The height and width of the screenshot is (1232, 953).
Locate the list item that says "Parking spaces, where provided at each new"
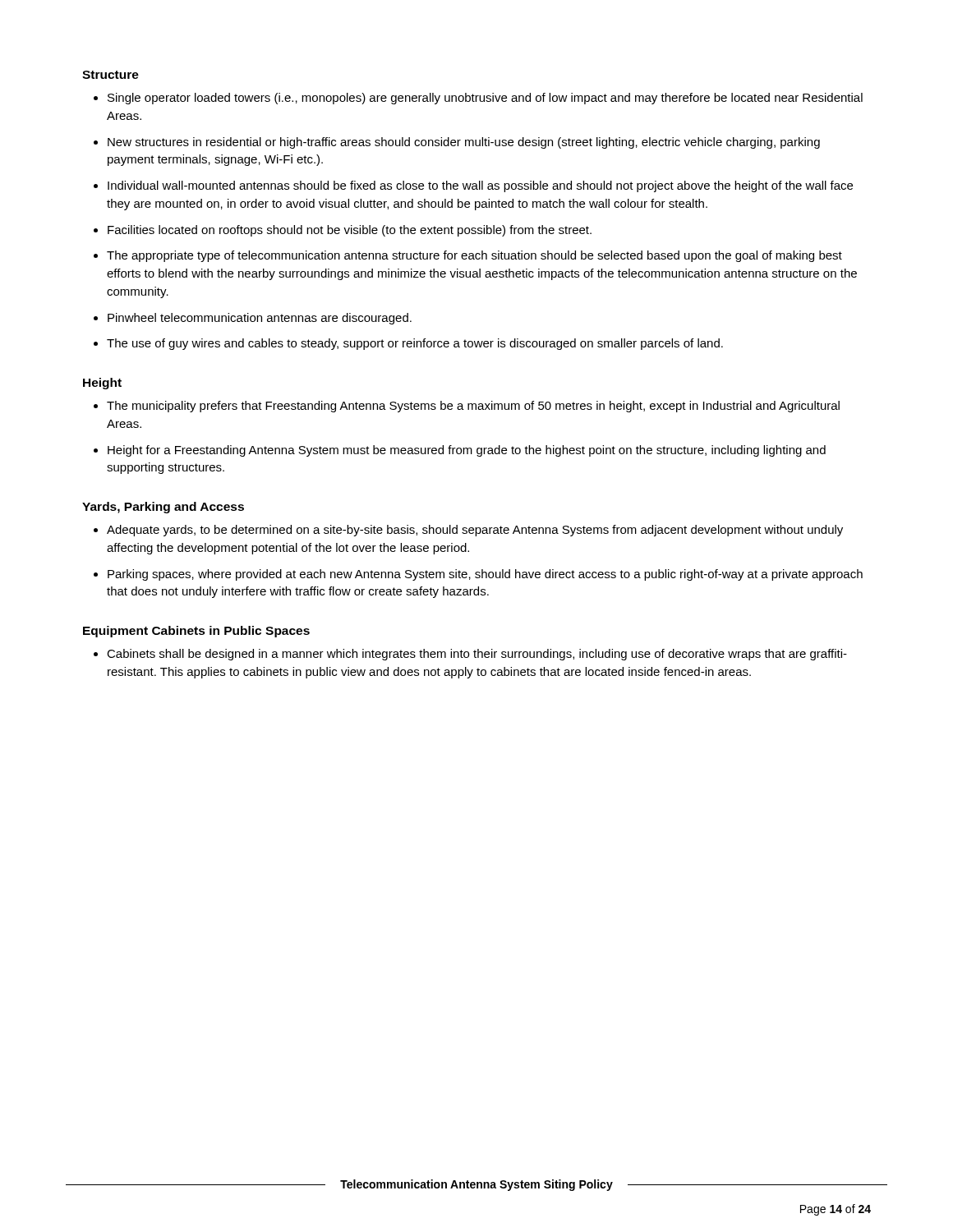(485, 582)
